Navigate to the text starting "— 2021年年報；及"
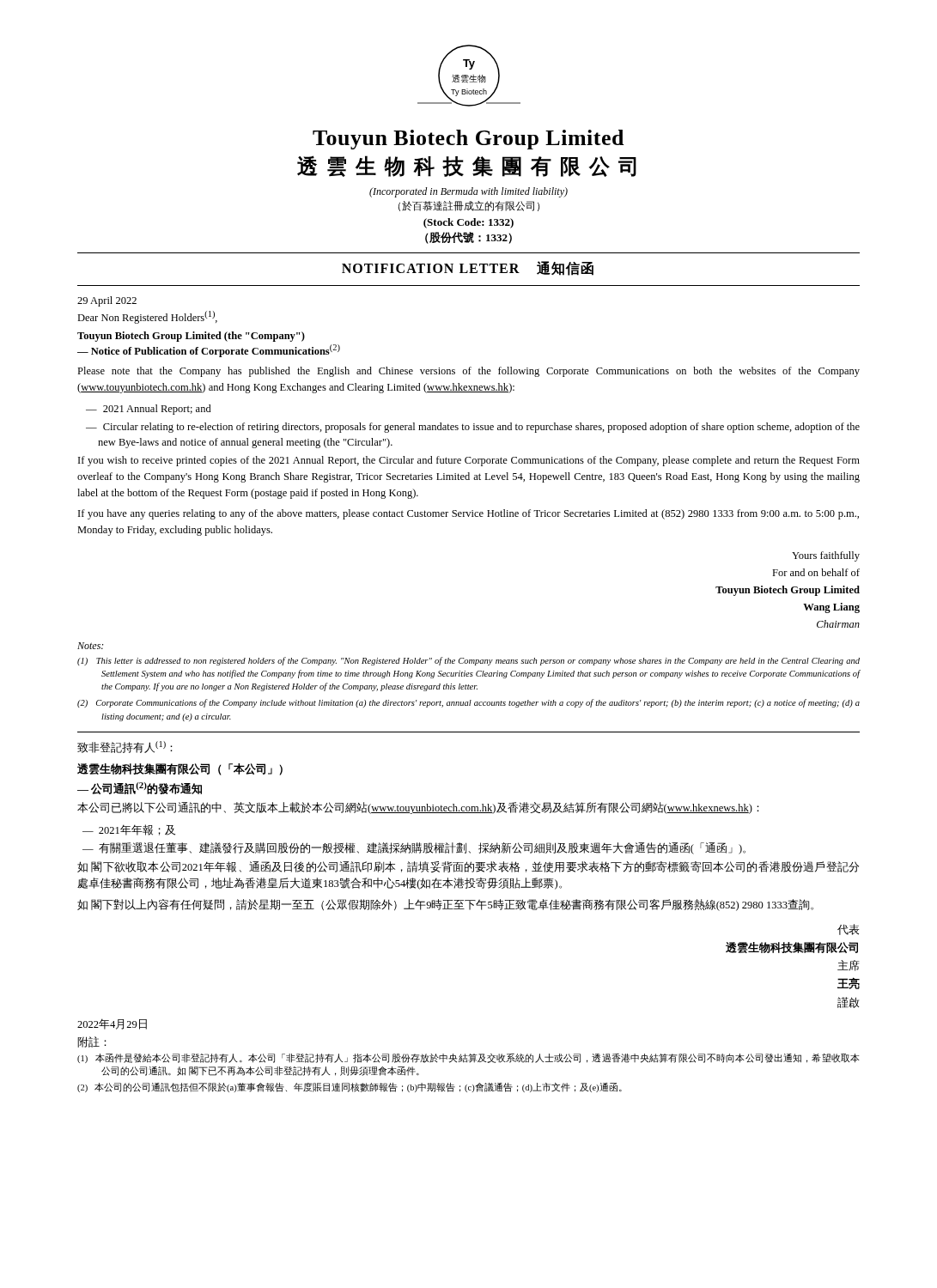This screenshot has width=937, height=1288. coord(135,830)
